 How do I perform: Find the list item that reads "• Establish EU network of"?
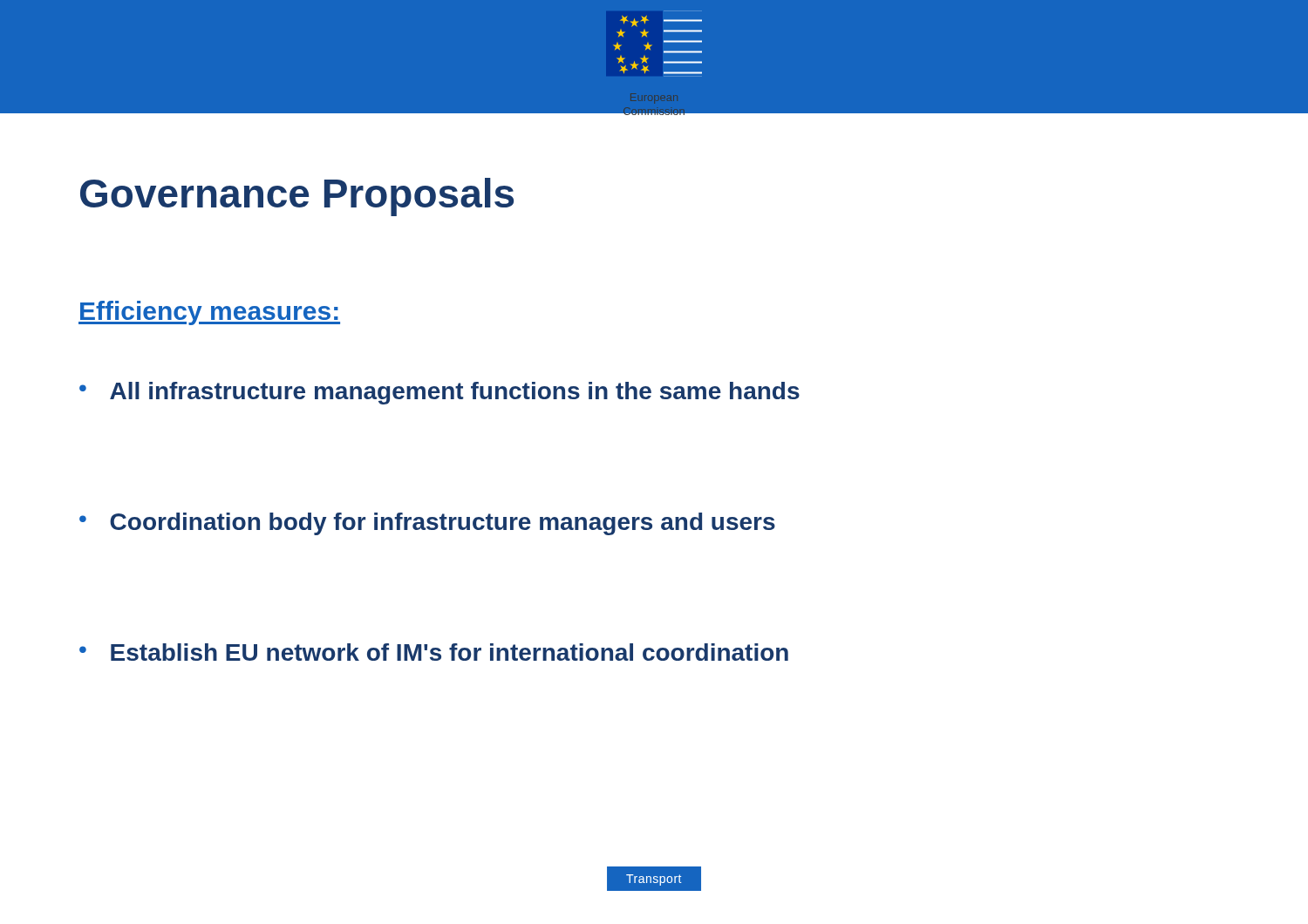tap(434, 653)
